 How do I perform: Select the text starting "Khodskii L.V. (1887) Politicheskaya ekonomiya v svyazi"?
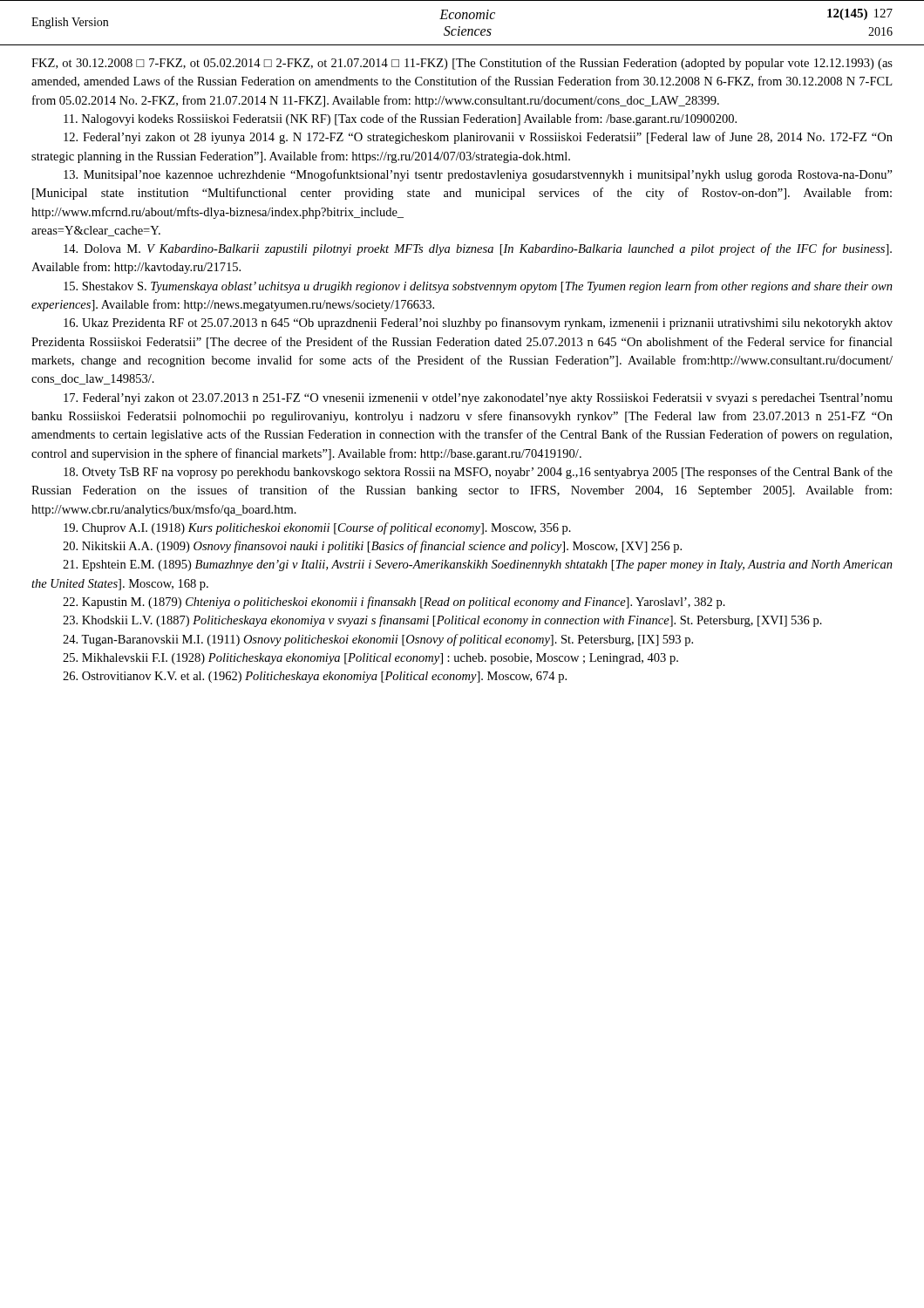click(x=462, y=621)
